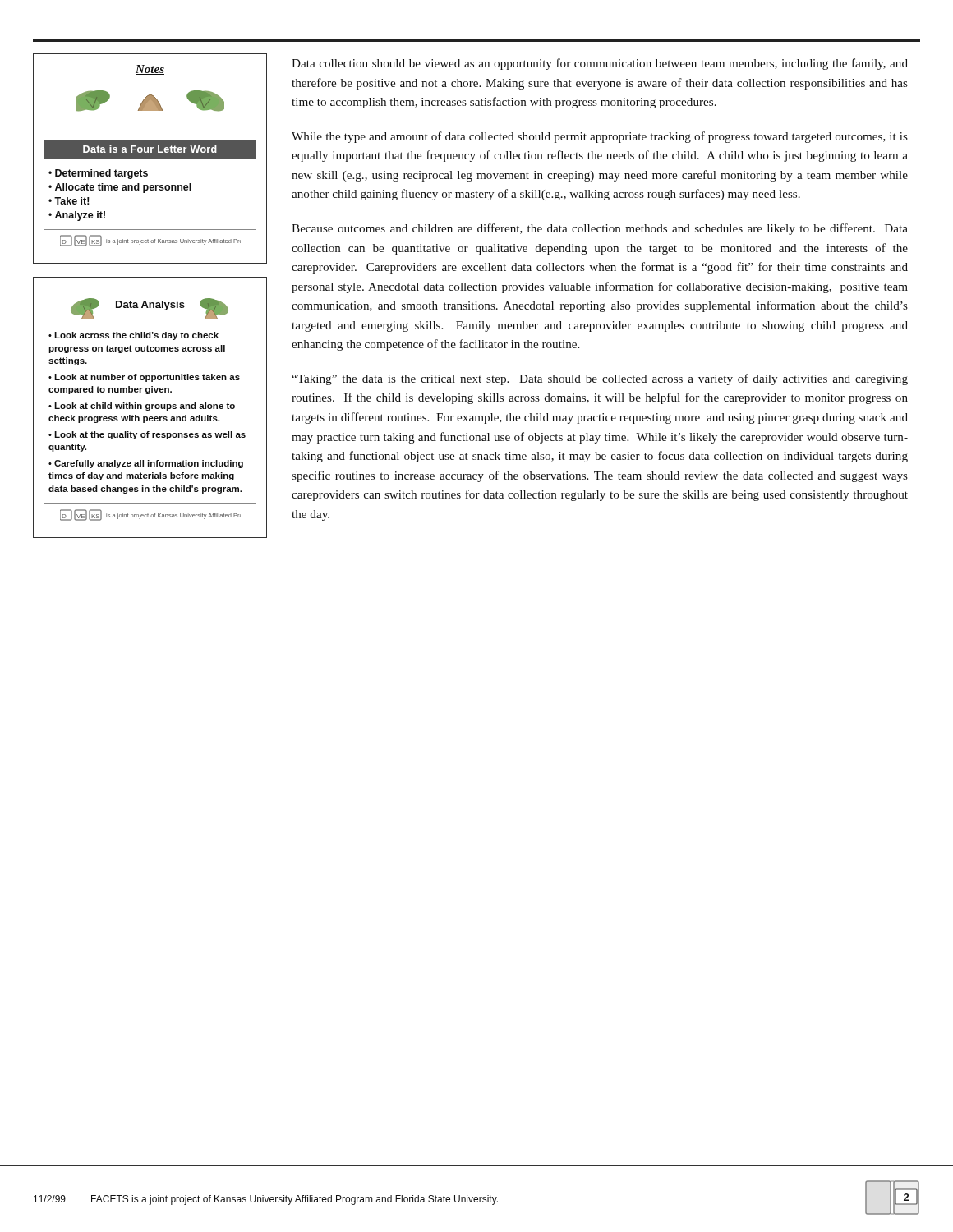Click on the list item with the text "Look at number of opportunities taken"
Image resolution: width=953 pixels, height=1232 pixels.
pyautogui.click(x=144, y=383)
